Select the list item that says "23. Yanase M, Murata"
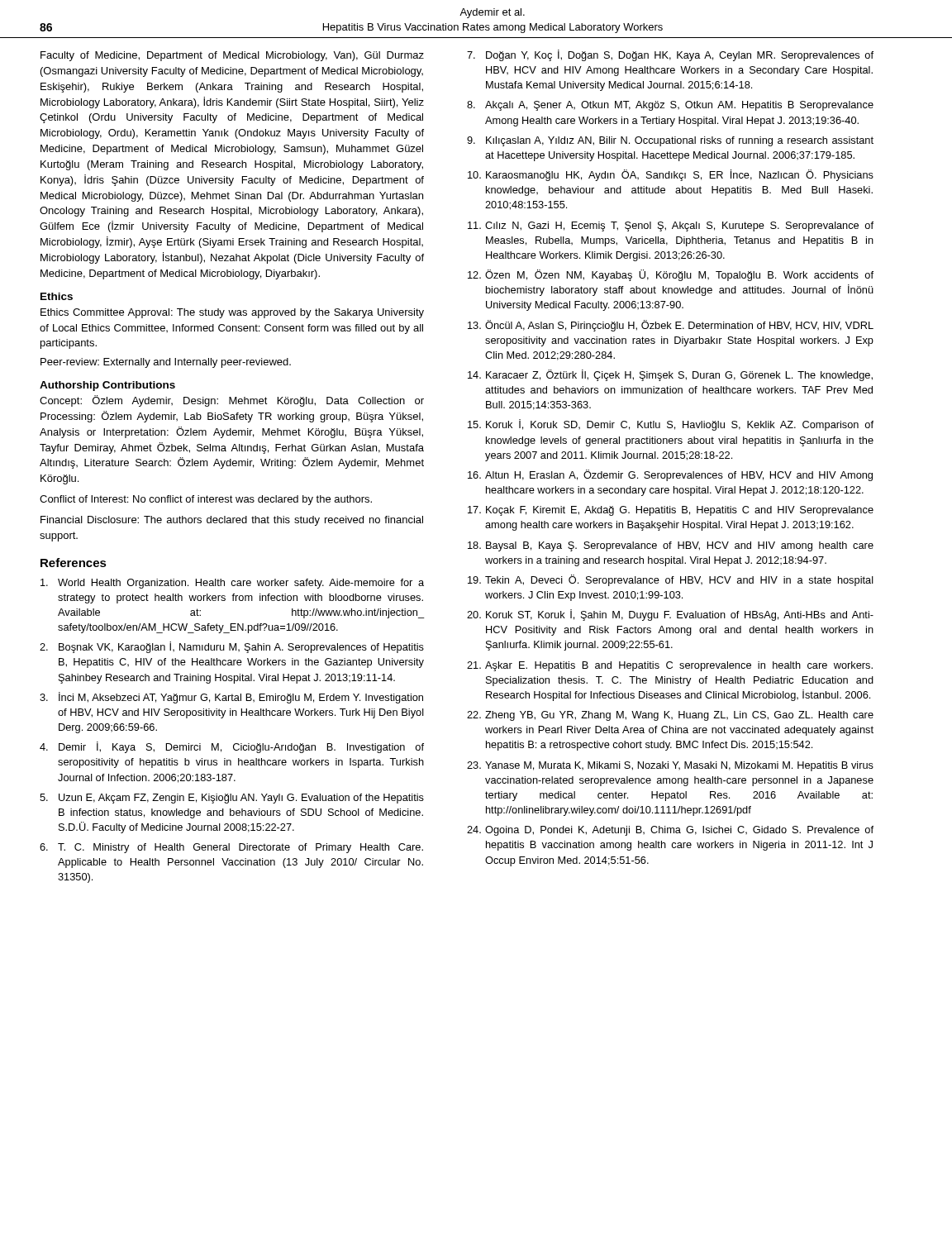The width and height of the screenshot is (952, 1240). [x=670, y=788]
